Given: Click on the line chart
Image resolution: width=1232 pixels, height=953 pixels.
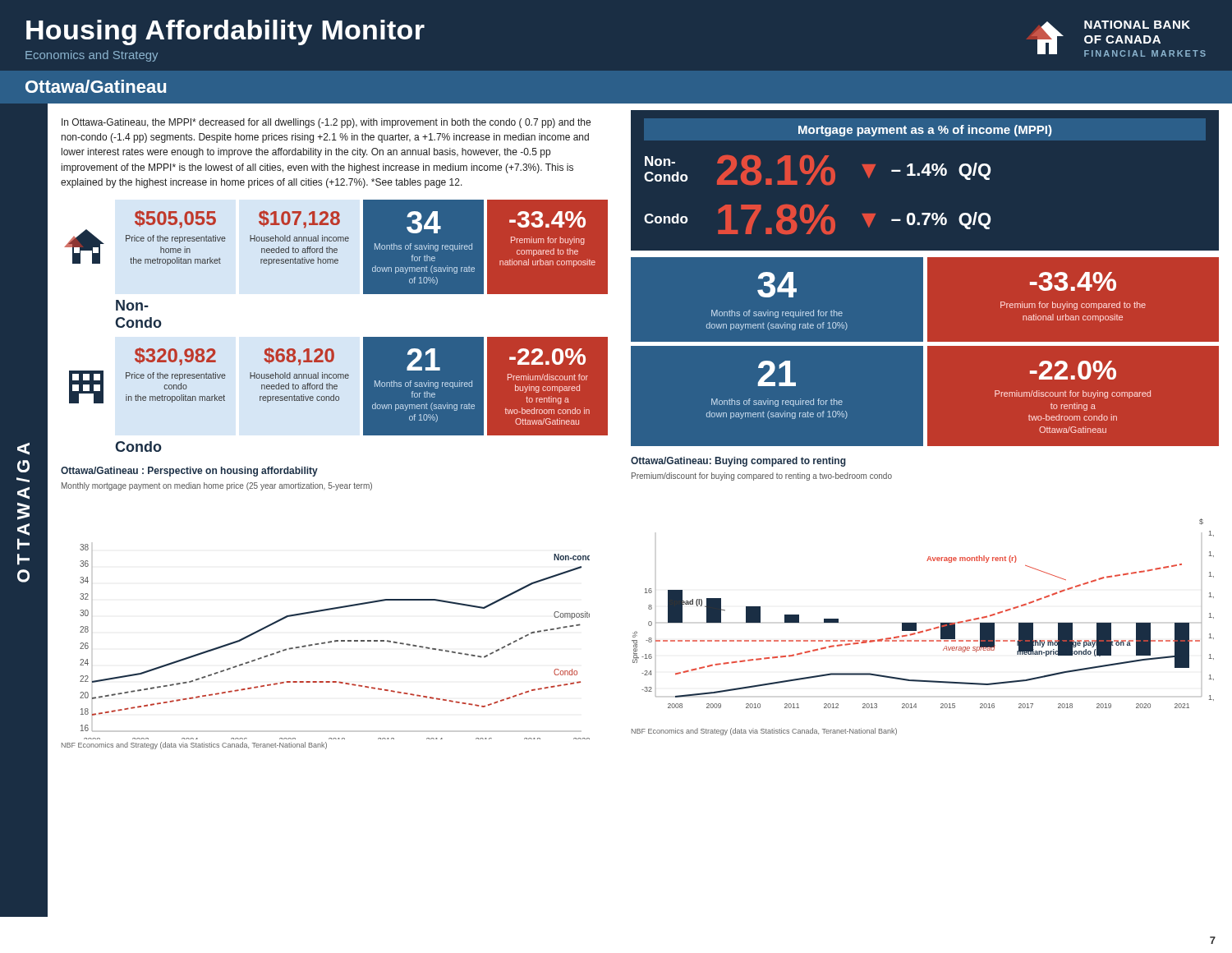Looking at the screenshot, I should [325, 616].
